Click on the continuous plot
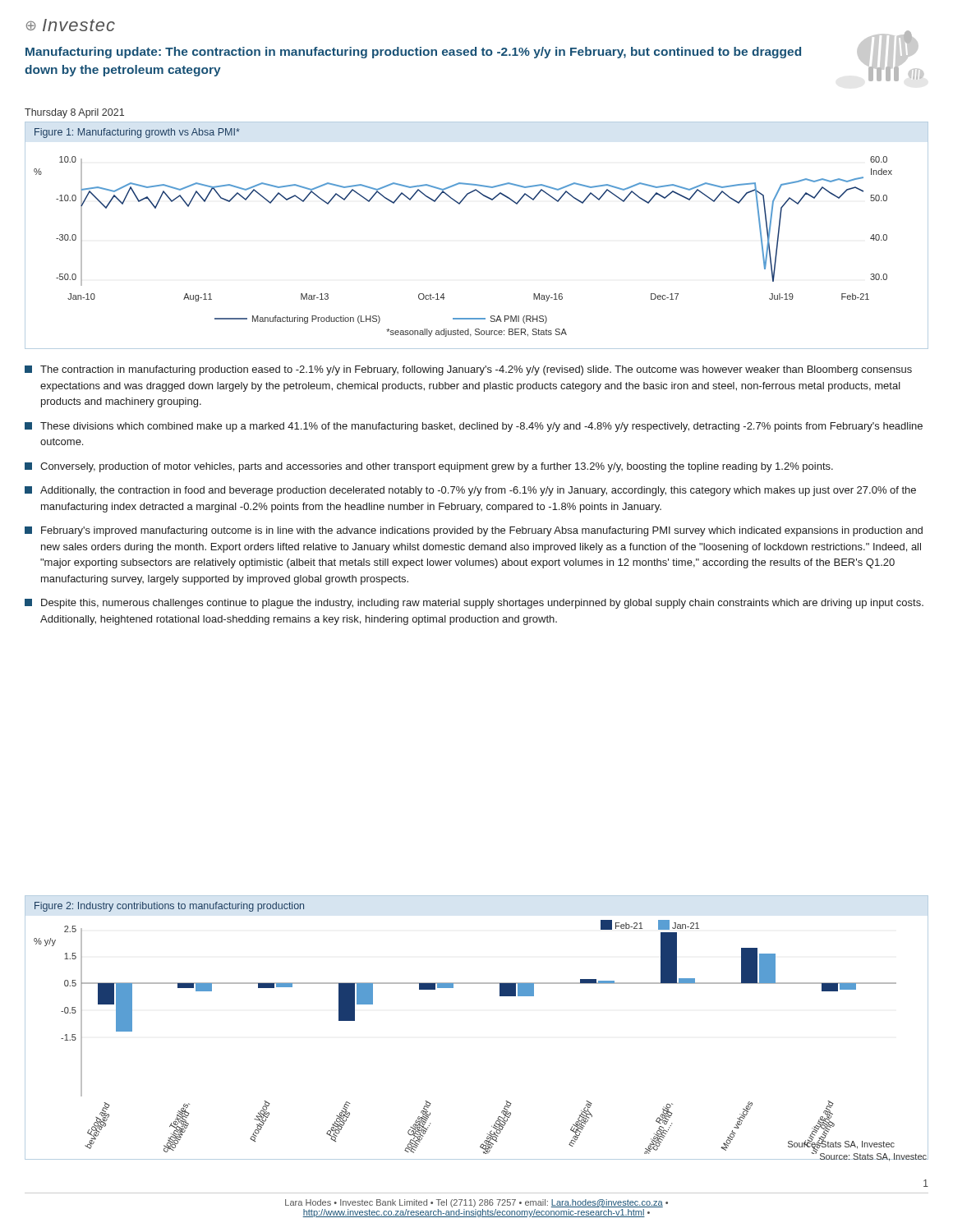953x1232 pixels. tap(476, 235)
